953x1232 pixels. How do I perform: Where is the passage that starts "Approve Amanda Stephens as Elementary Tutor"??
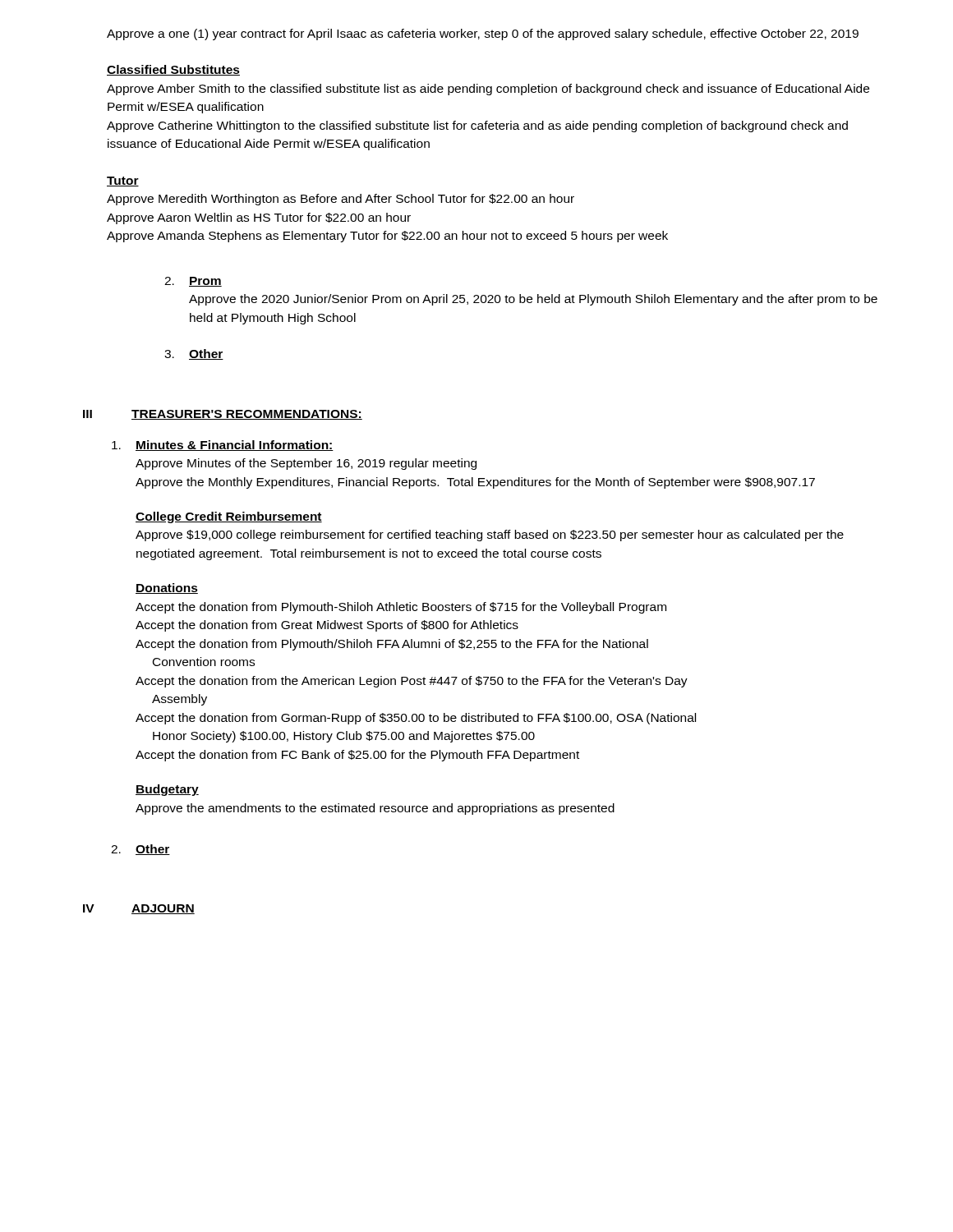pos(387,235)
